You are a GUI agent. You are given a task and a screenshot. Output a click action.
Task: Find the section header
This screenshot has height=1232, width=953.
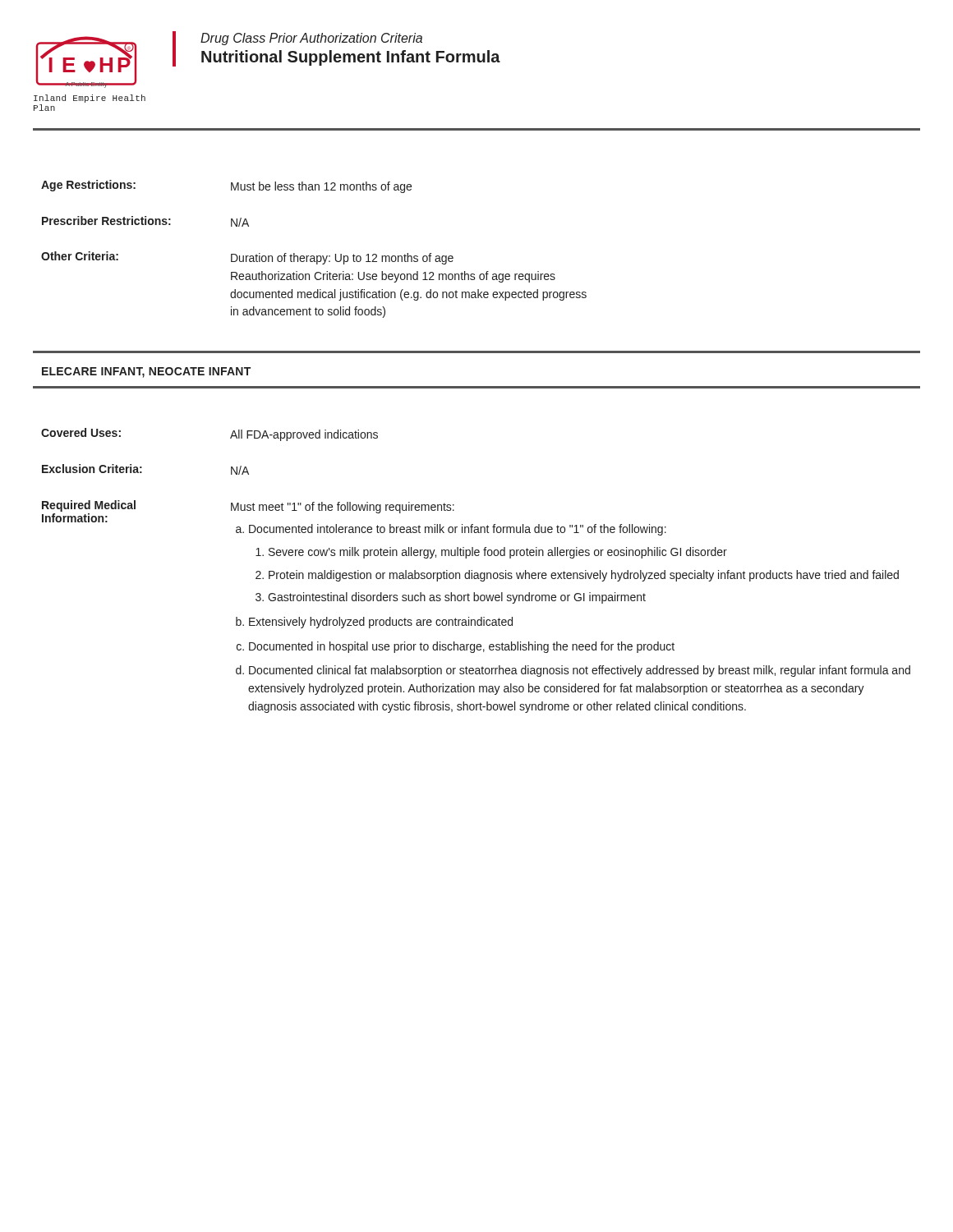point(146,371)
